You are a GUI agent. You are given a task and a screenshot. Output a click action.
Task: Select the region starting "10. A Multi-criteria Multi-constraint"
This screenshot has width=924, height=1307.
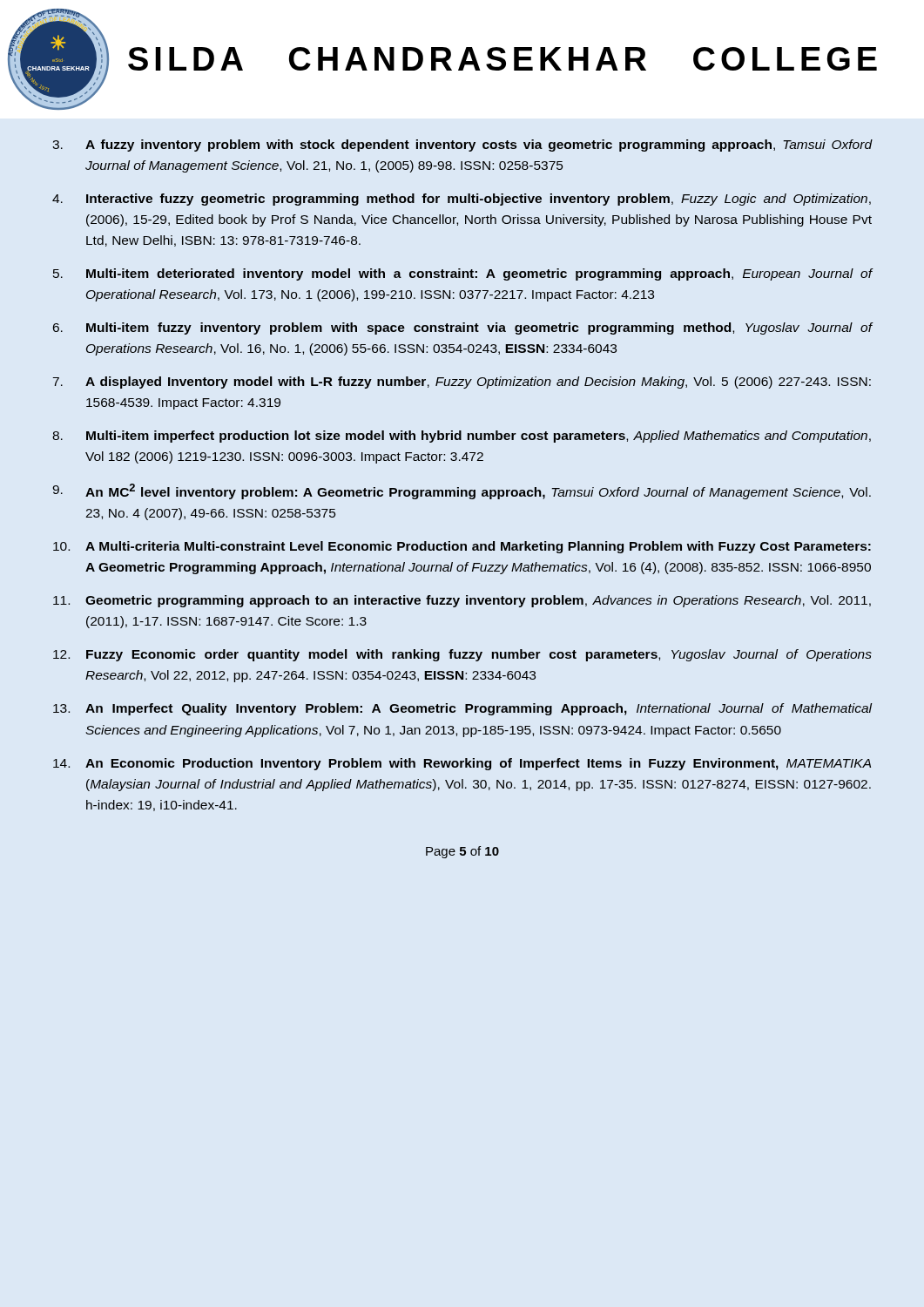(x=462, y=557)
